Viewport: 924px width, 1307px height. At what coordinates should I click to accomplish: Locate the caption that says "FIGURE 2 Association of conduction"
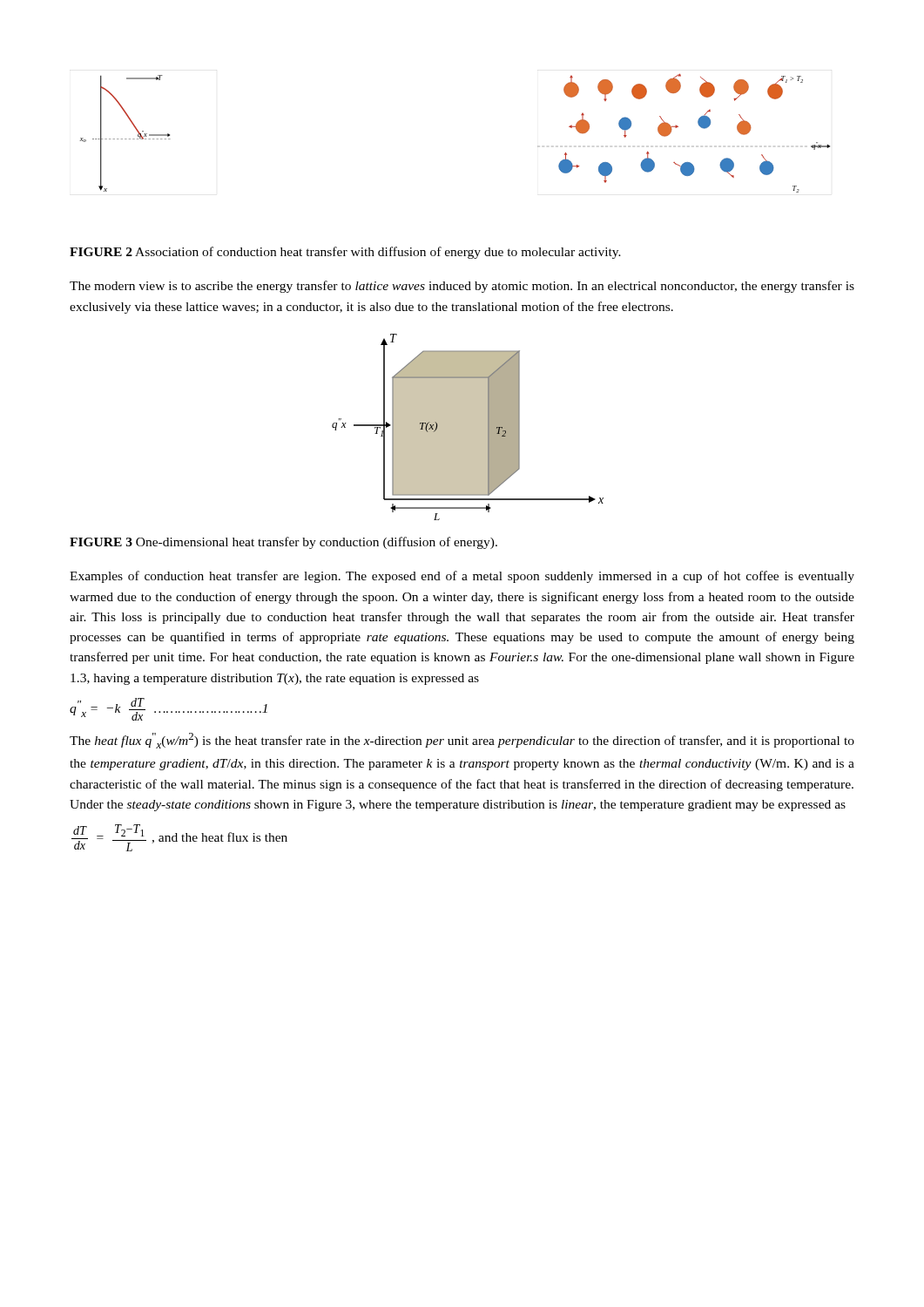345,251
